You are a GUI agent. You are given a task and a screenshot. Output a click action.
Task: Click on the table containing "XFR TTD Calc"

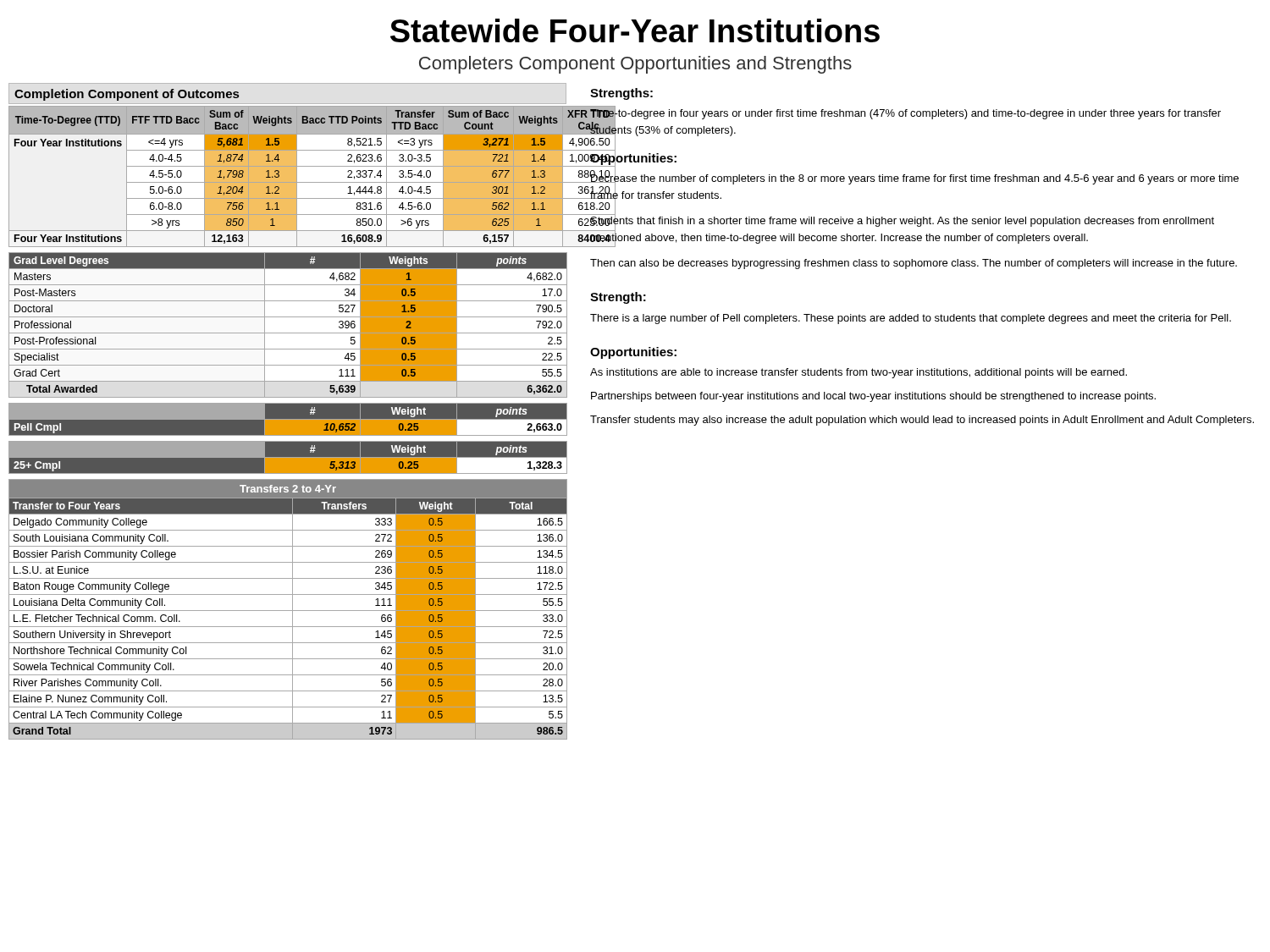pyautogui.click(x=290, y=176)
